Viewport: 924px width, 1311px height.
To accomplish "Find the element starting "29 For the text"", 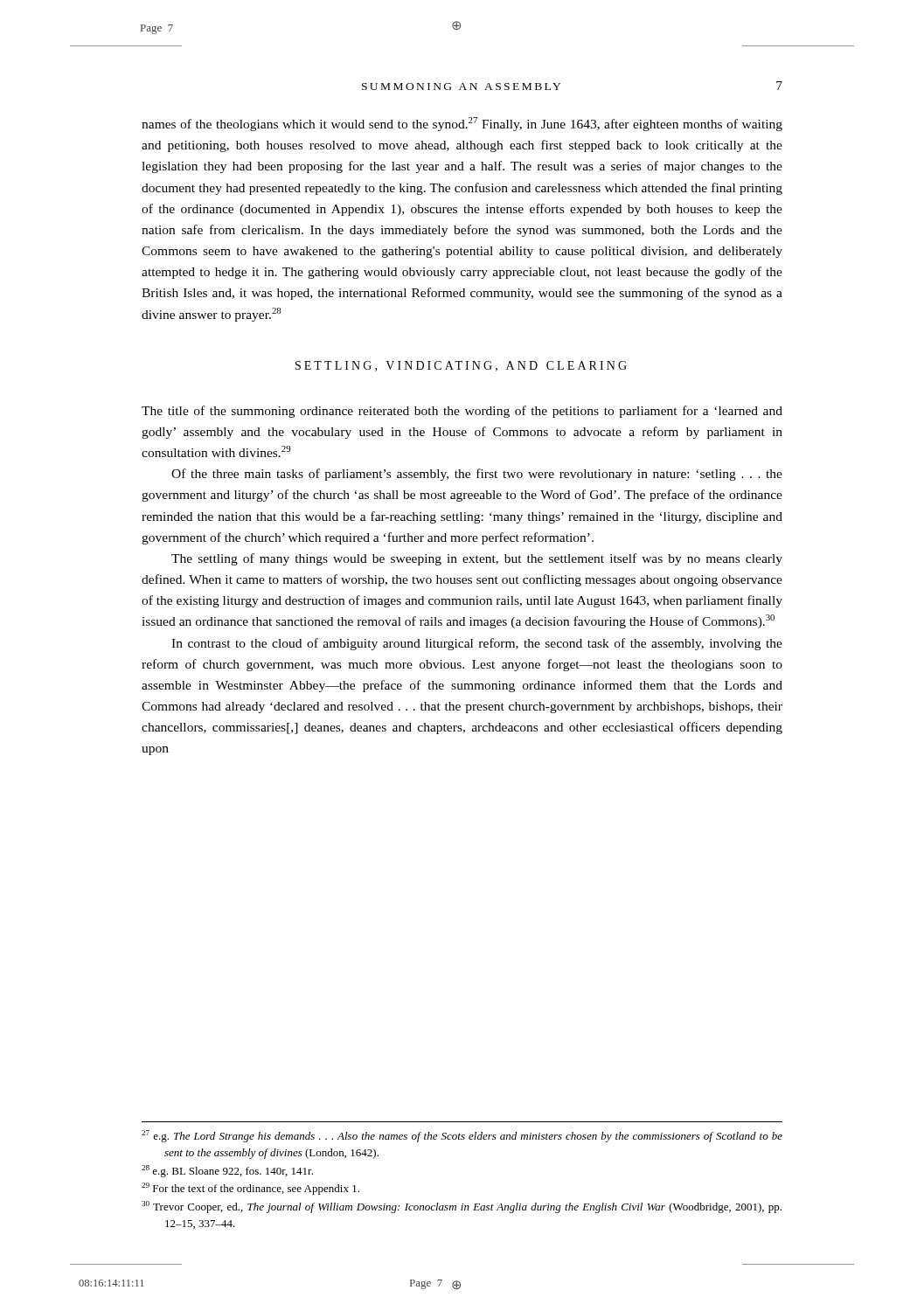I will click(251, 1188).
